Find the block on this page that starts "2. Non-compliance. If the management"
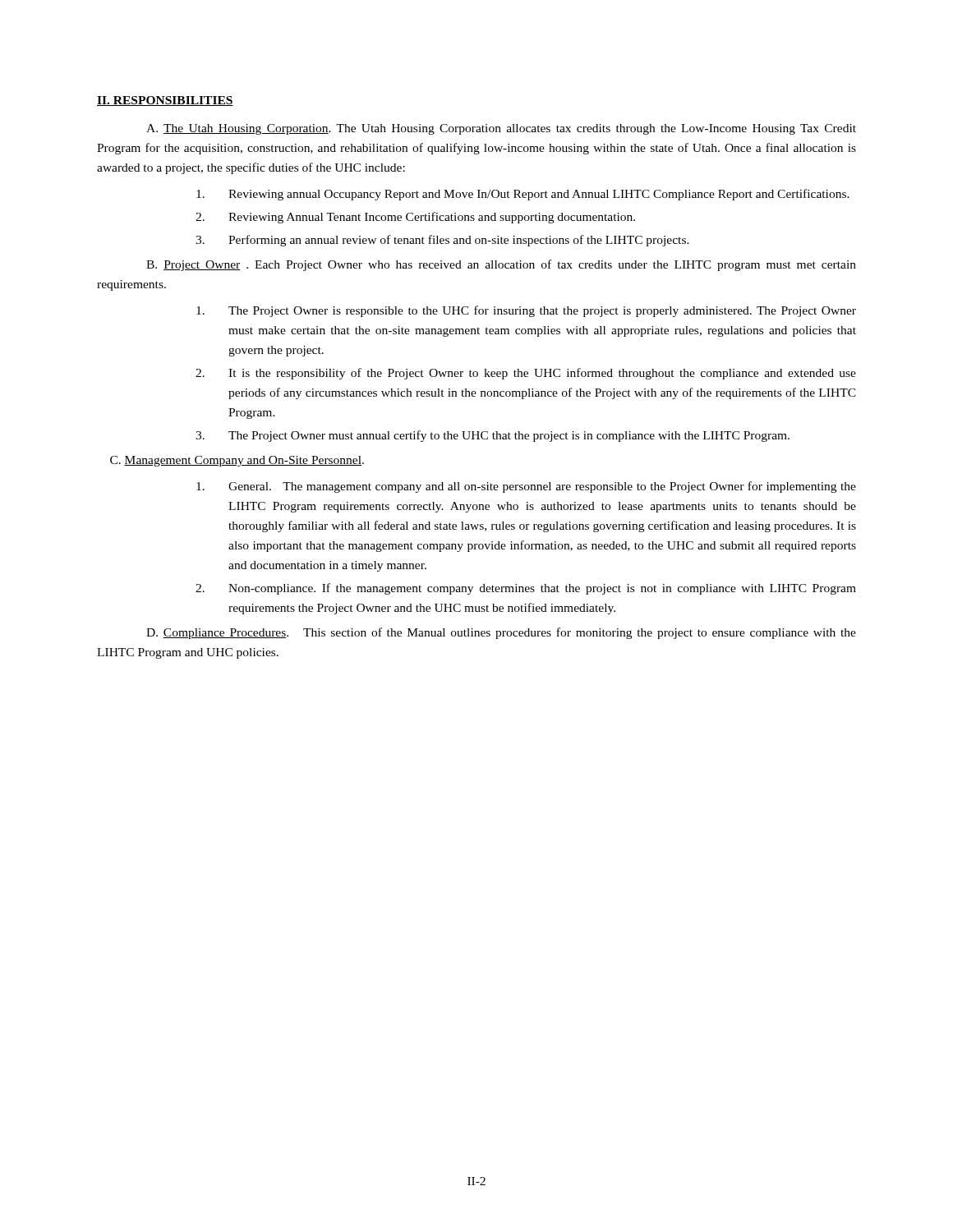Image resolution: width=953 pixels, height=1232 pixels. pos(526,598)
